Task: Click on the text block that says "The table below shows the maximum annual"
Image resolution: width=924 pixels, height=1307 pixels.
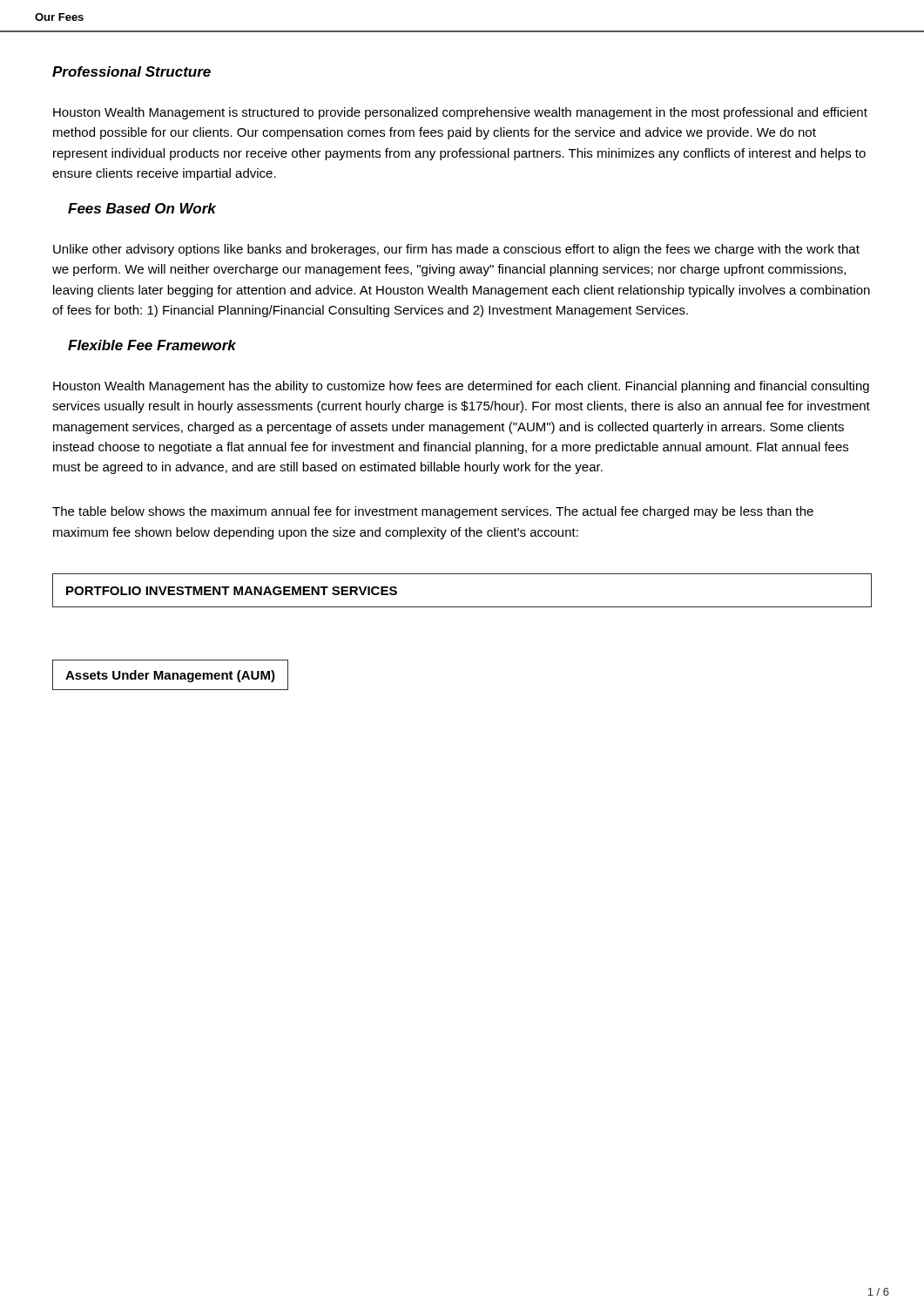Action: (433, 521)
